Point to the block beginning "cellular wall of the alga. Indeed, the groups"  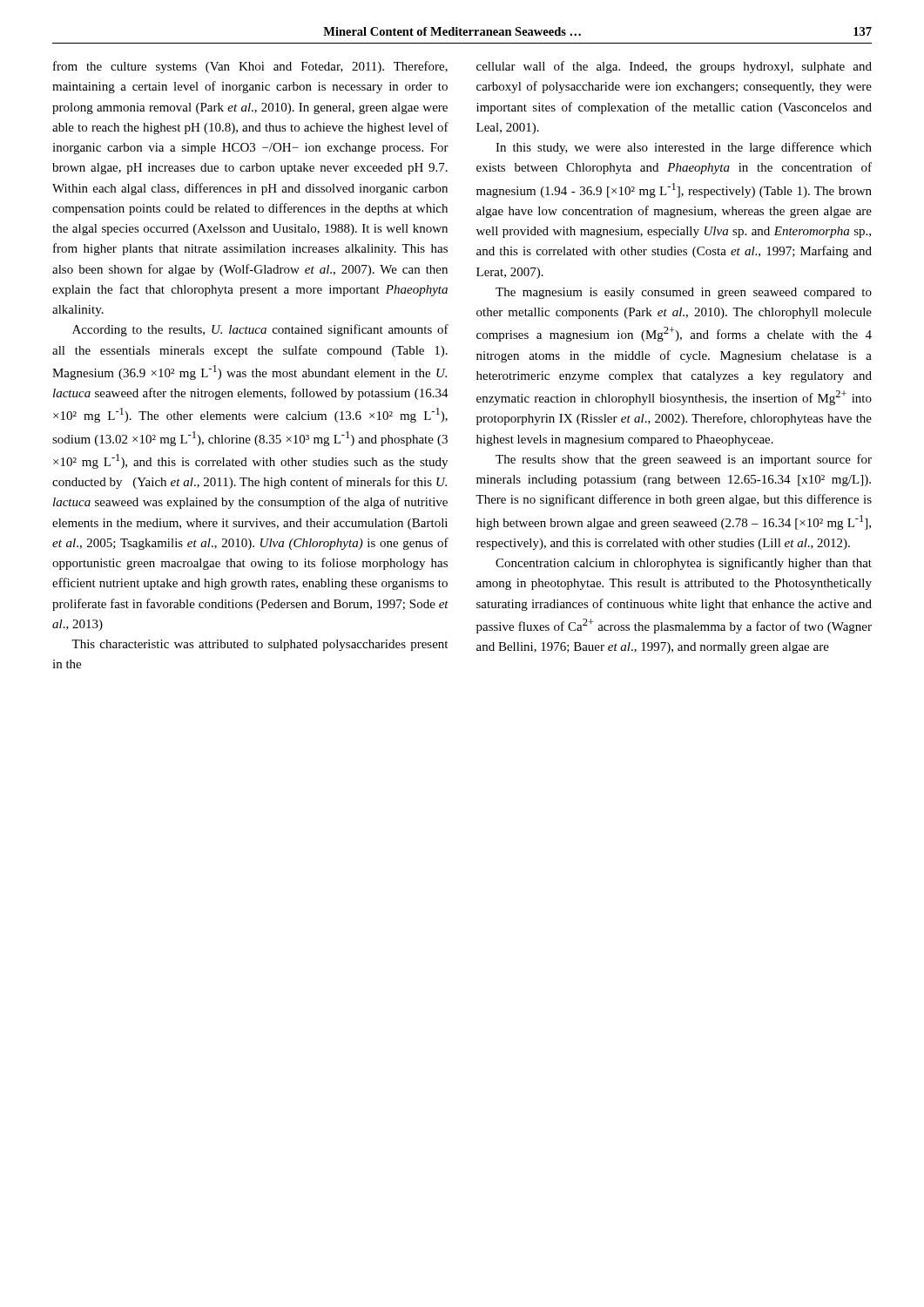coord(674,97)
